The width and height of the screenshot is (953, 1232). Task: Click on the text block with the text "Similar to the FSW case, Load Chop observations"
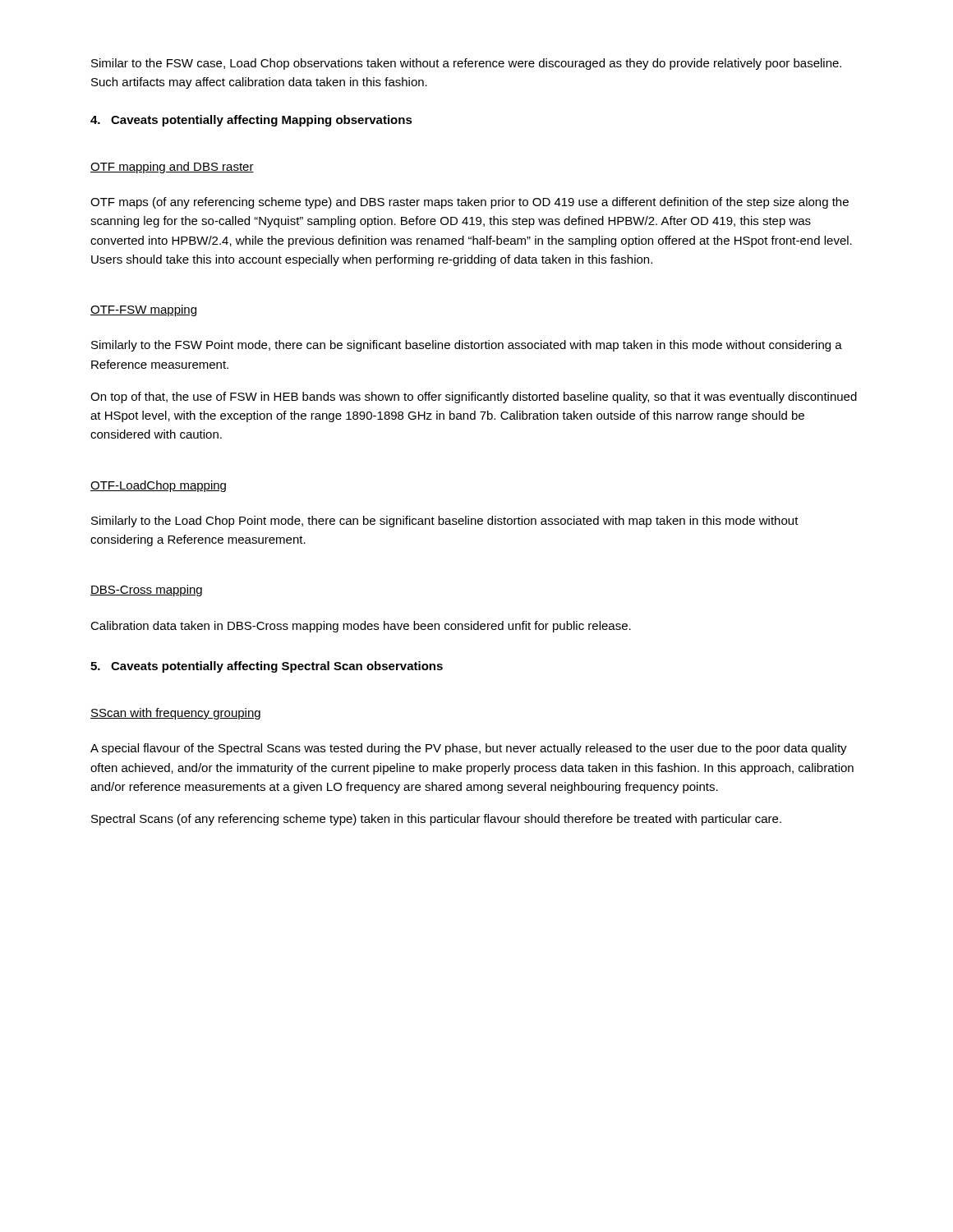coord(466,72)
